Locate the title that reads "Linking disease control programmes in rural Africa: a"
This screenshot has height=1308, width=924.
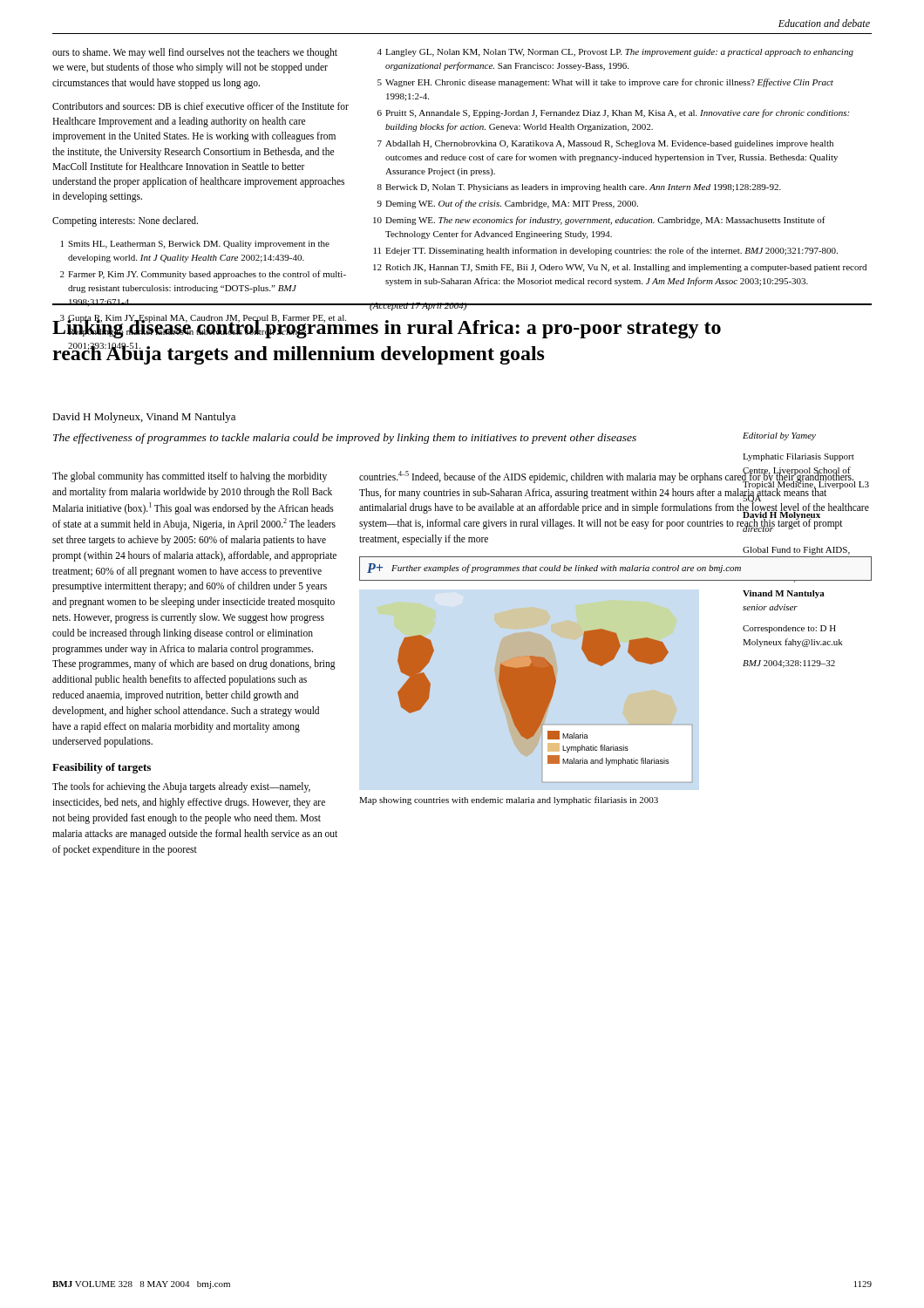point(392,340)
